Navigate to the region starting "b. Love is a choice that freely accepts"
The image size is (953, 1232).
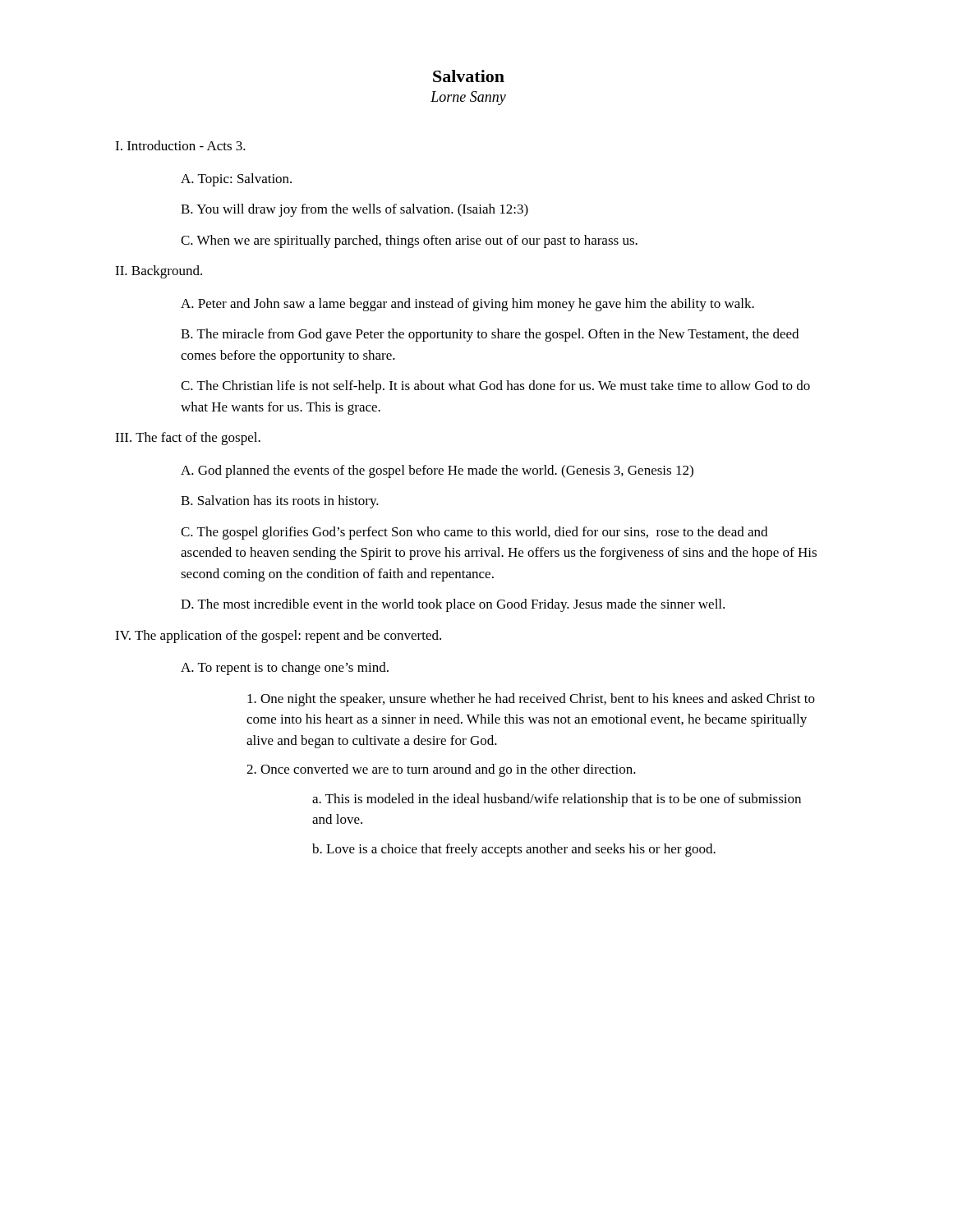pos(514,848)
